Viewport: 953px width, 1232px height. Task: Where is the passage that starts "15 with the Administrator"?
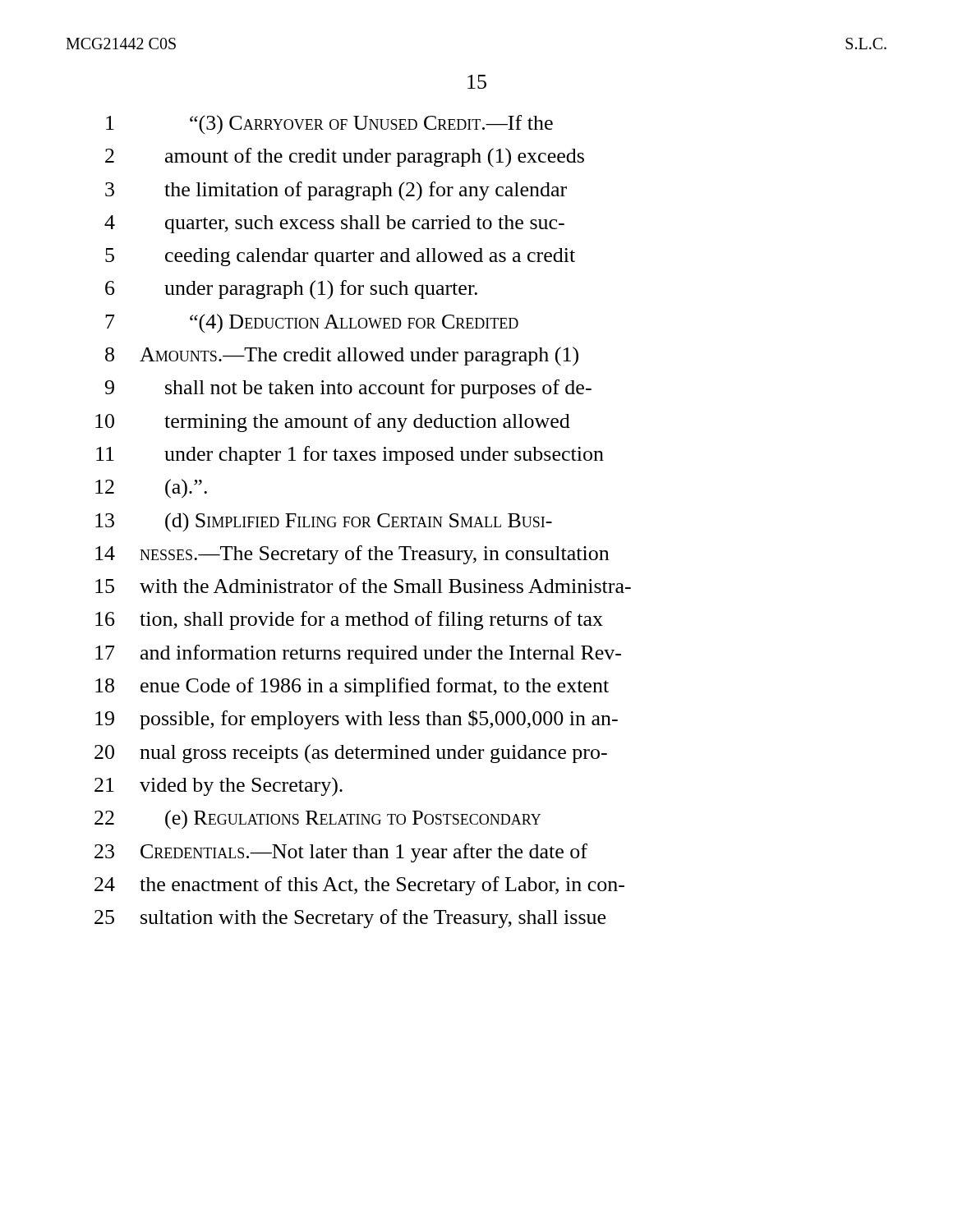(x=476, y=587)
